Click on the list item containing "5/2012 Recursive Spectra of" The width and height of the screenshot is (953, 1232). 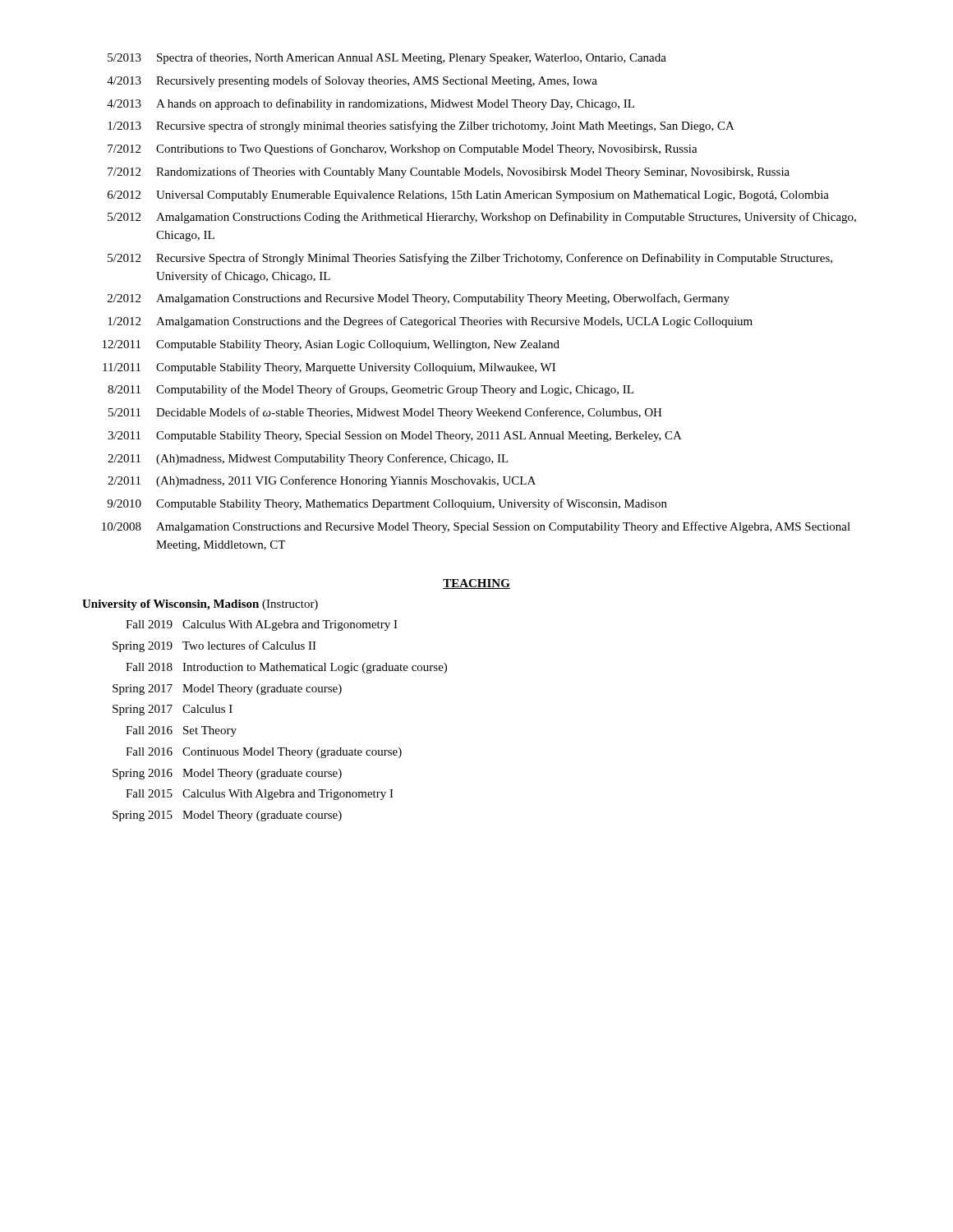click(476, 267)
